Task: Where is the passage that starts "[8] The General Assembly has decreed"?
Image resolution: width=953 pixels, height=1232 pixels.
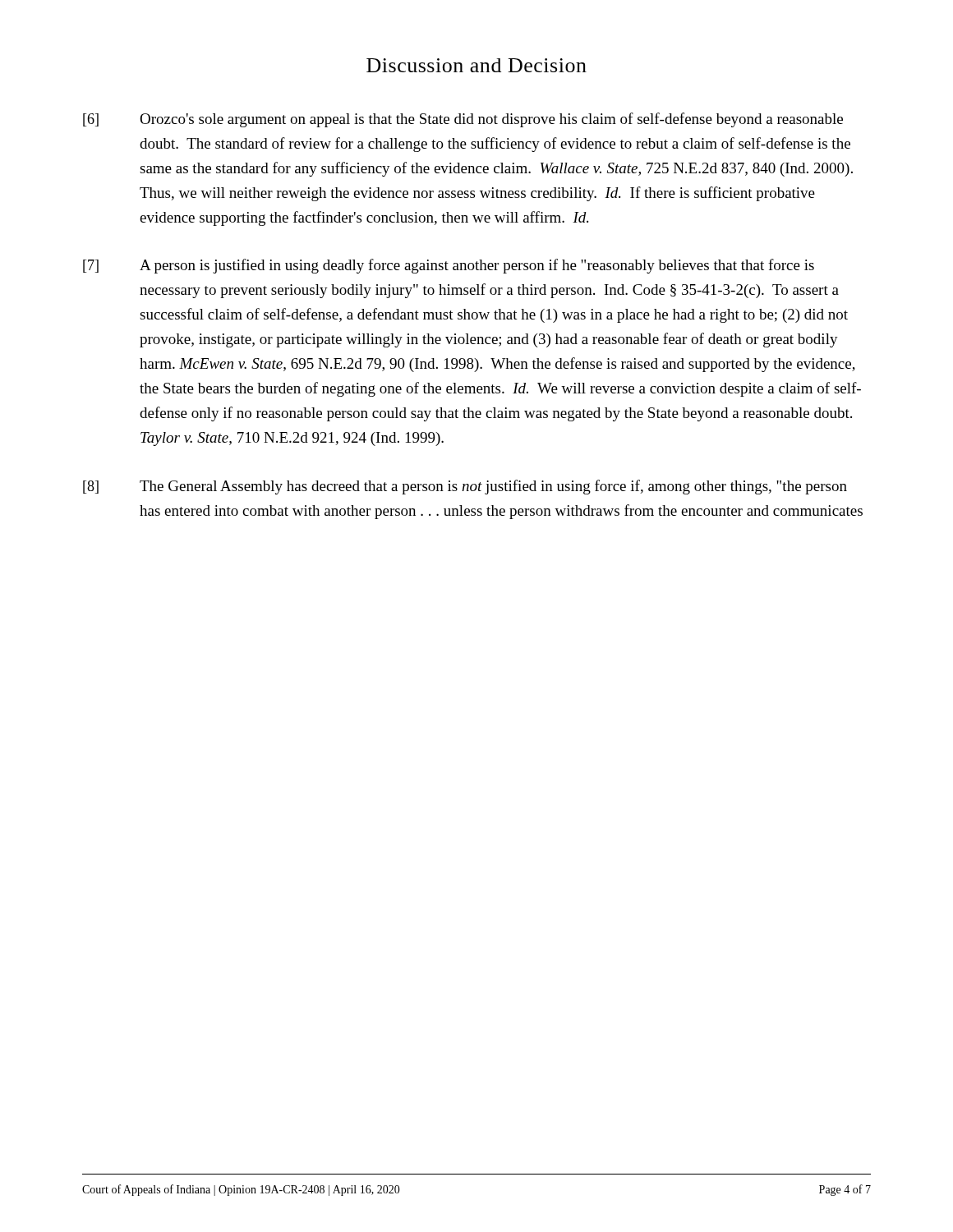Action: (476, 498)
